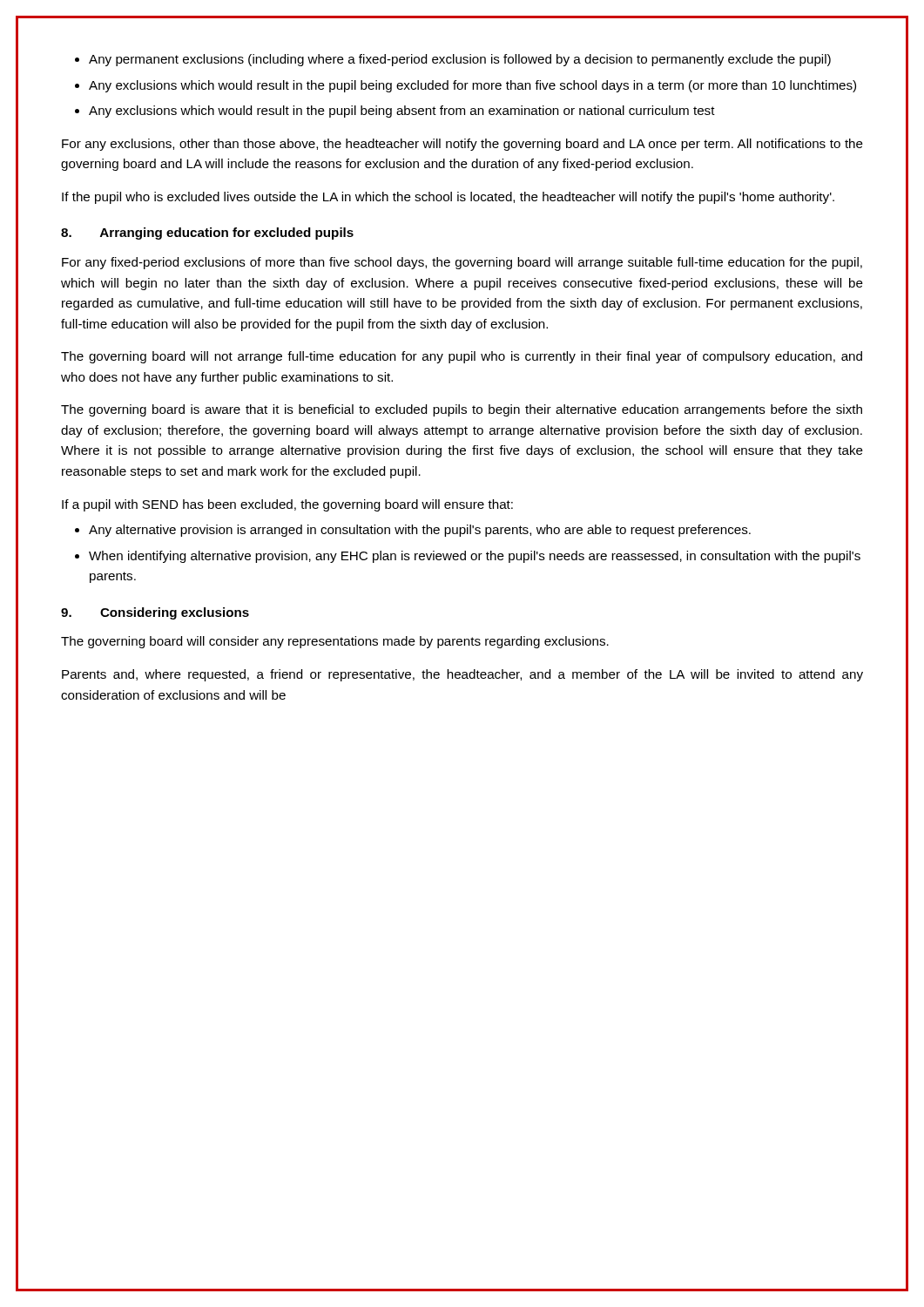
Task: Locate the text block containing "If a pupil with SEND has"
Action: pos(462,504)
